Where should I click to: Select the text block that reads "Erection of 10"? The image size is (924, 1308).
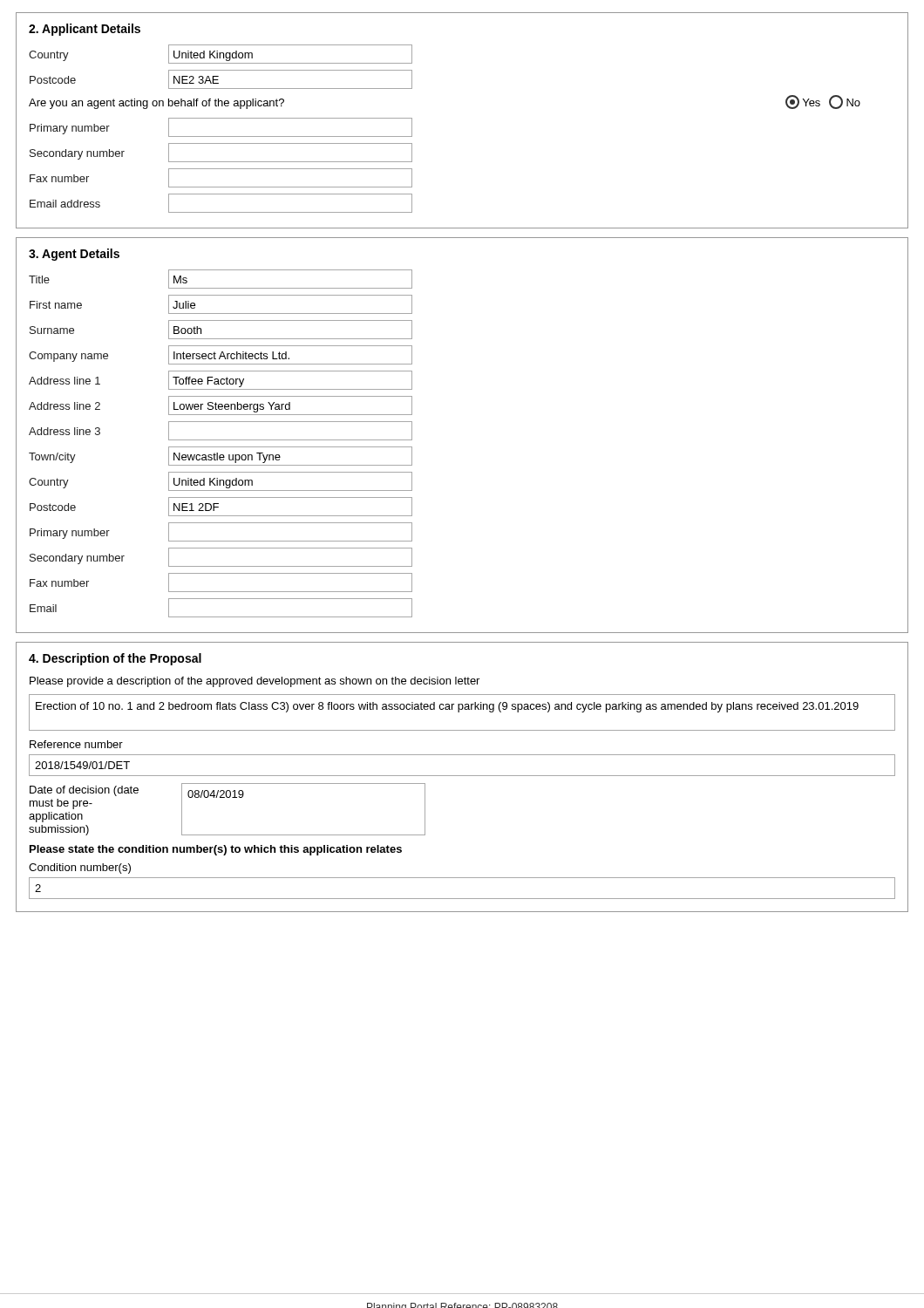(x=447, y=706)
